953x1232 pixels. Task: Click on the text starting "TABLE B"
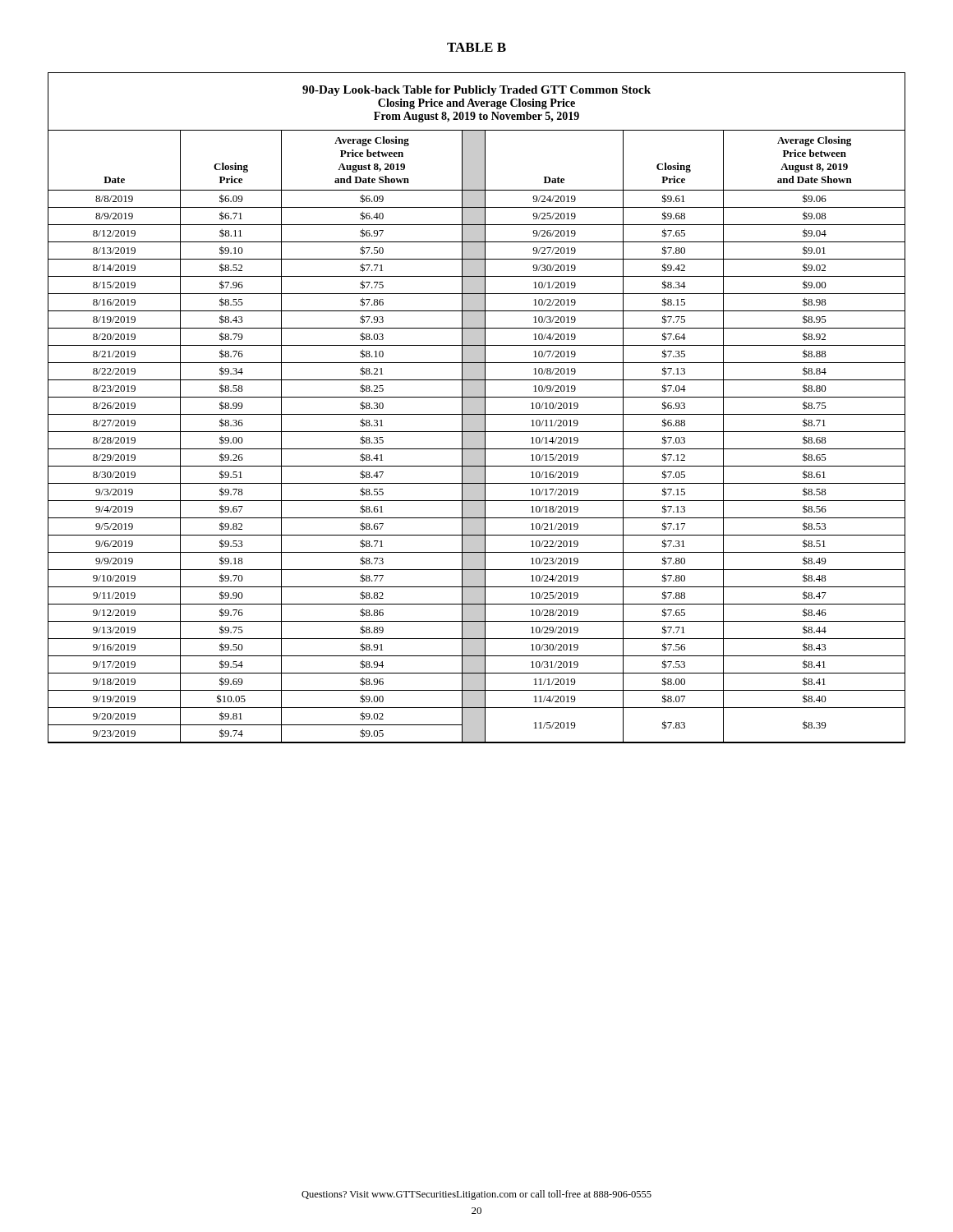click(476, 47)
